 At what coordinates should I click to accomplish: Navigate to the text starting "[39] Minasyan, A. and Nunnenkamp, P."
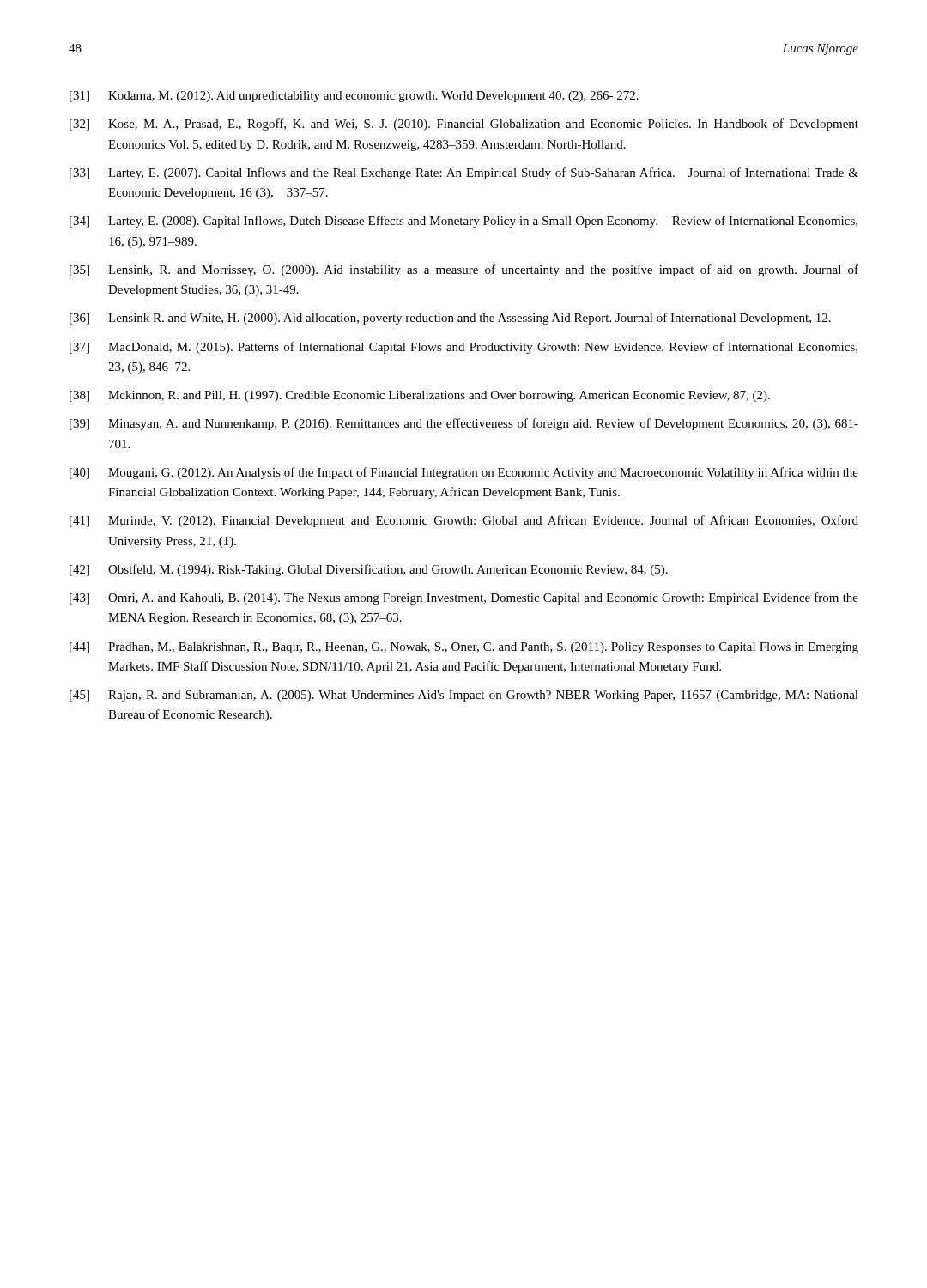(464, 434)
